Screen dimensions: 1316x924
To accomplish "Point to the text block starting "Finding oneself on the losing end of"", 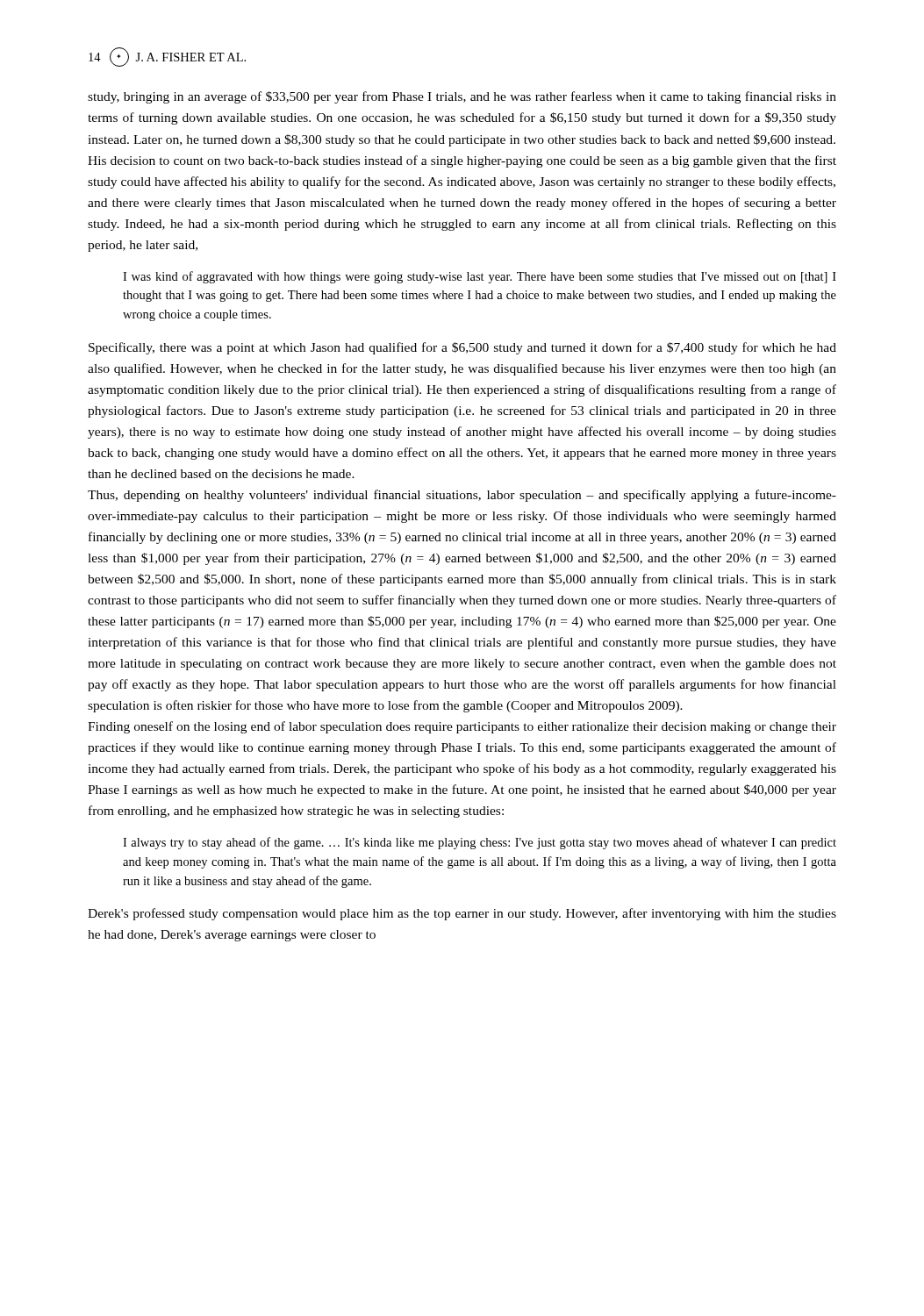I will 462,769.
